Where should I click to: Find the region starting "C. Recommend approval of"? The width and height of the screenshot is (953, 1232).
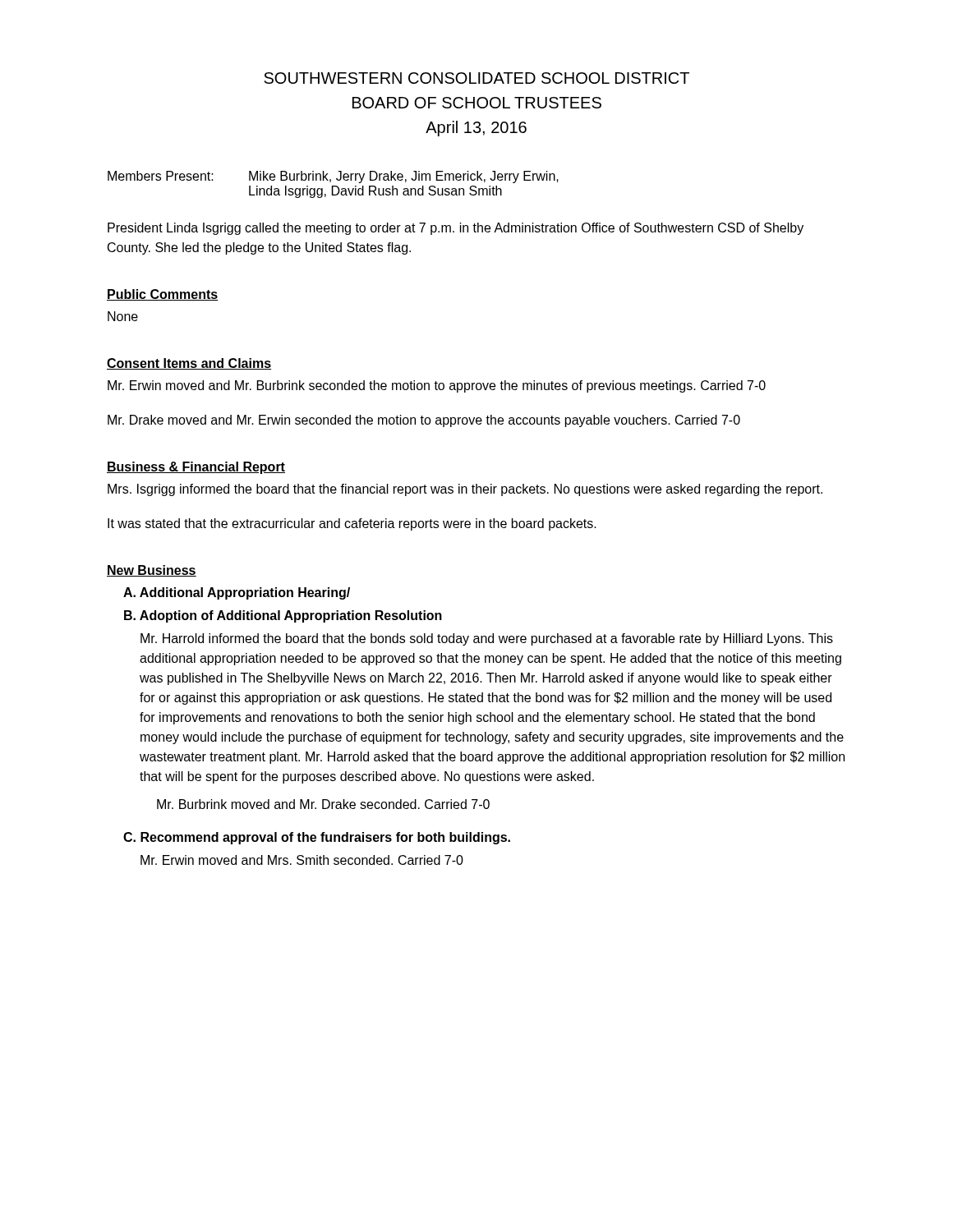317,837
